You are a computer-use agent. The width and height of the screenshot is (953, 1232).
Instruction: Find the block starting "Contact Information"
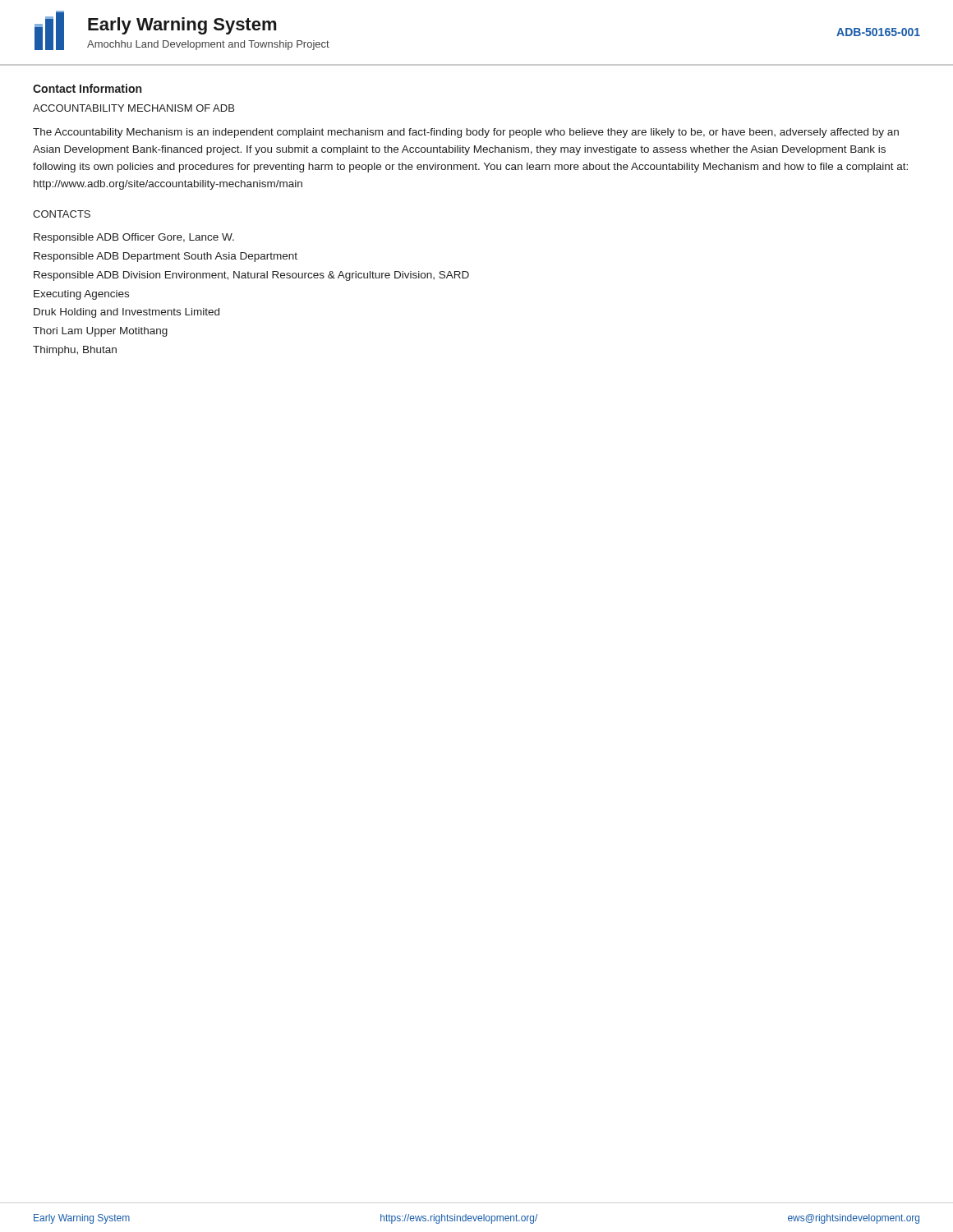point(87,89)
